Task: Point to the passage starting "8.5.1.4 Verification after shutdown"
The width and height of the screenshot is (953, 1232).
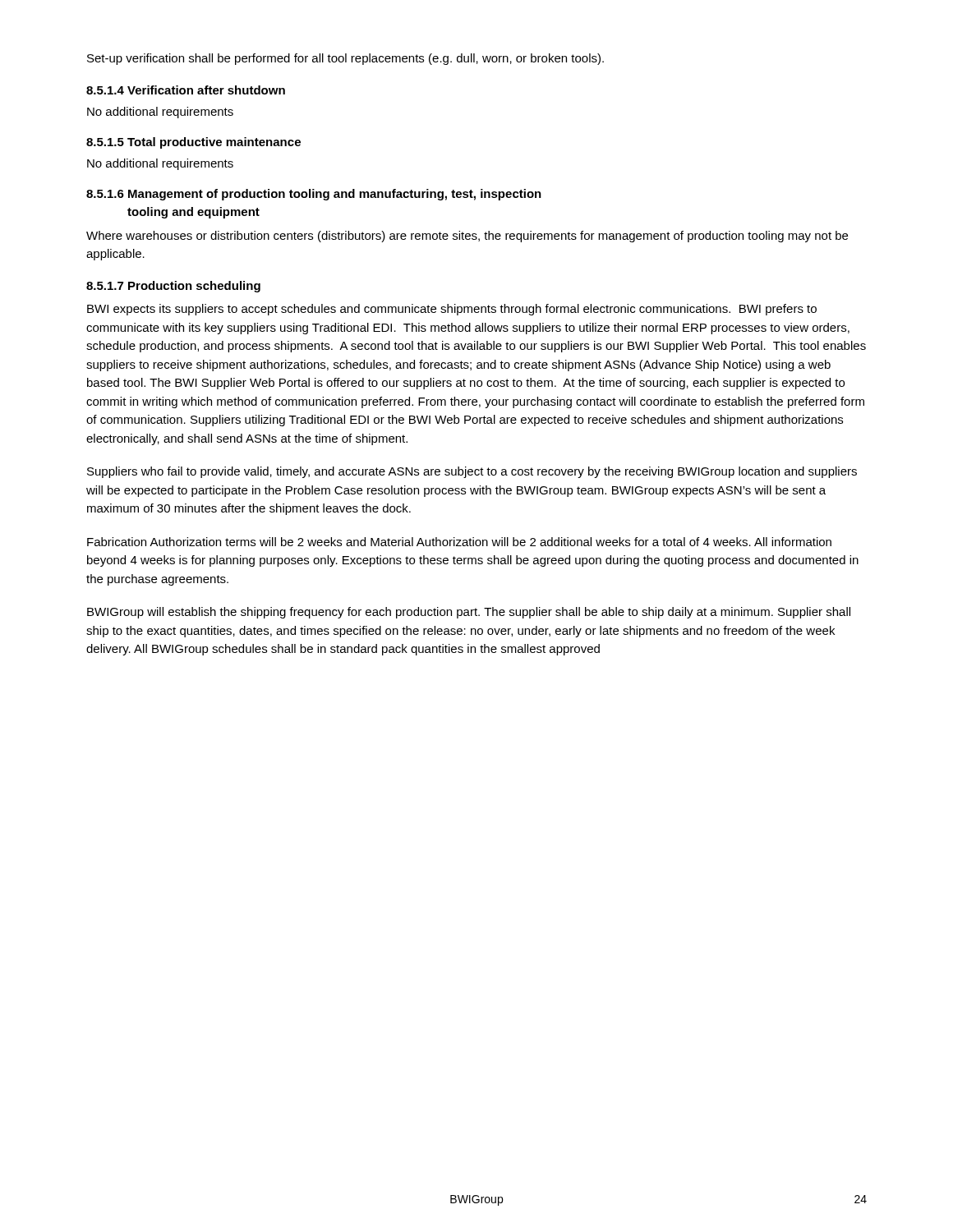Action: tap(186, 90)
